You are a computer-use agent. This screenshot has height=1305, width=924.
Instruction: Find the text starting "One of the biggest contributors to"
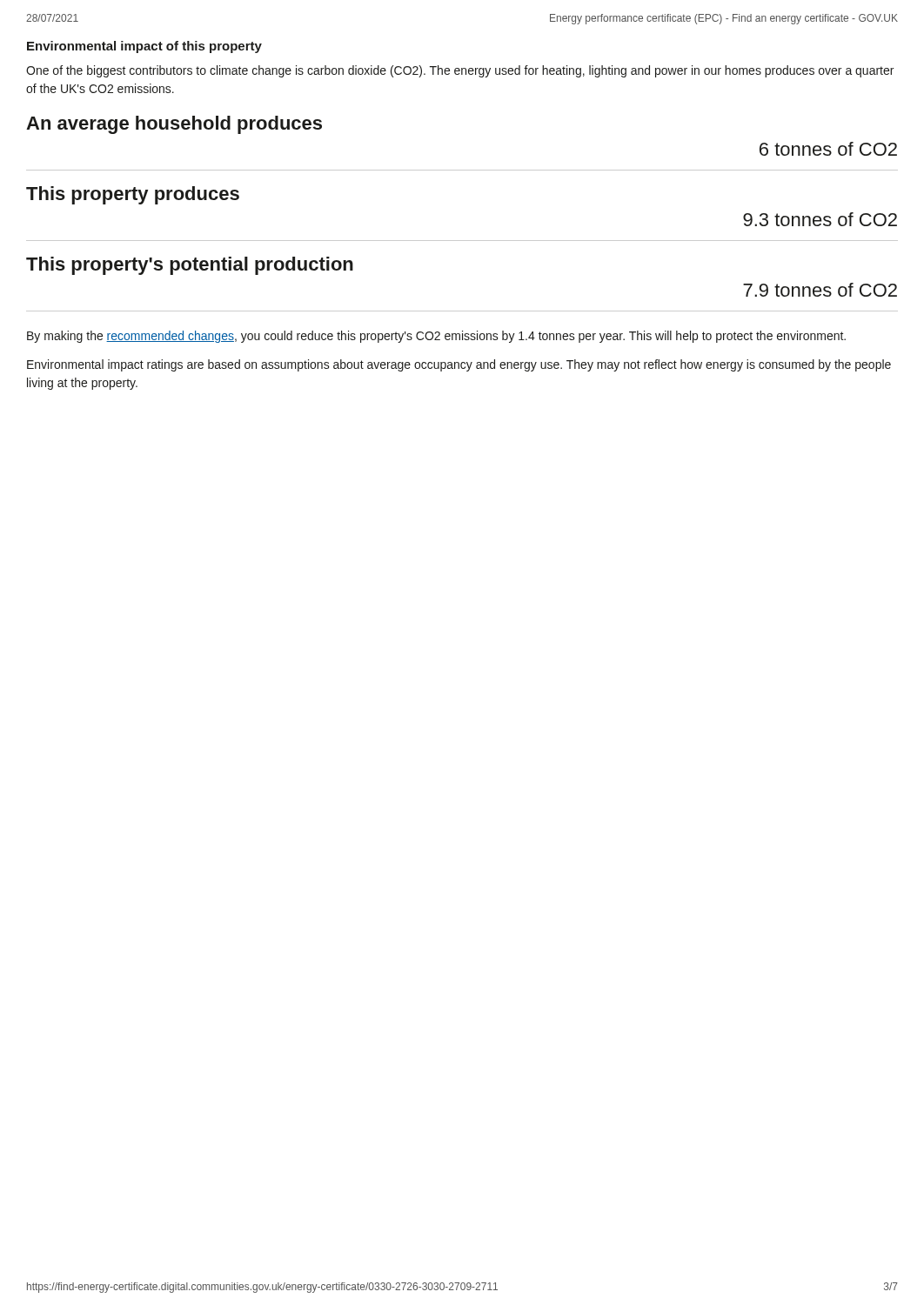tap(460, 80)
